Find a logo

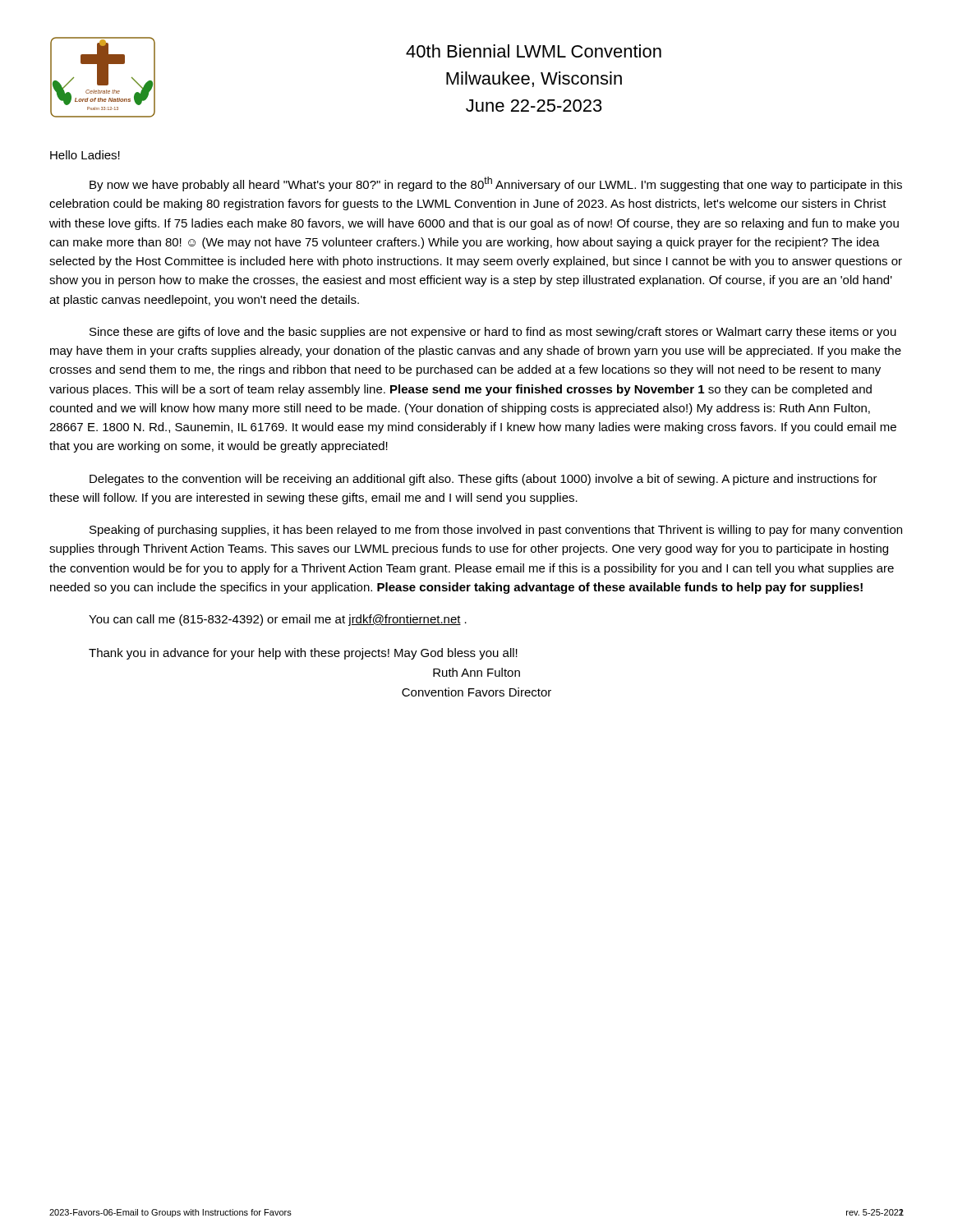pyautogui.click(x=107, y=78)
